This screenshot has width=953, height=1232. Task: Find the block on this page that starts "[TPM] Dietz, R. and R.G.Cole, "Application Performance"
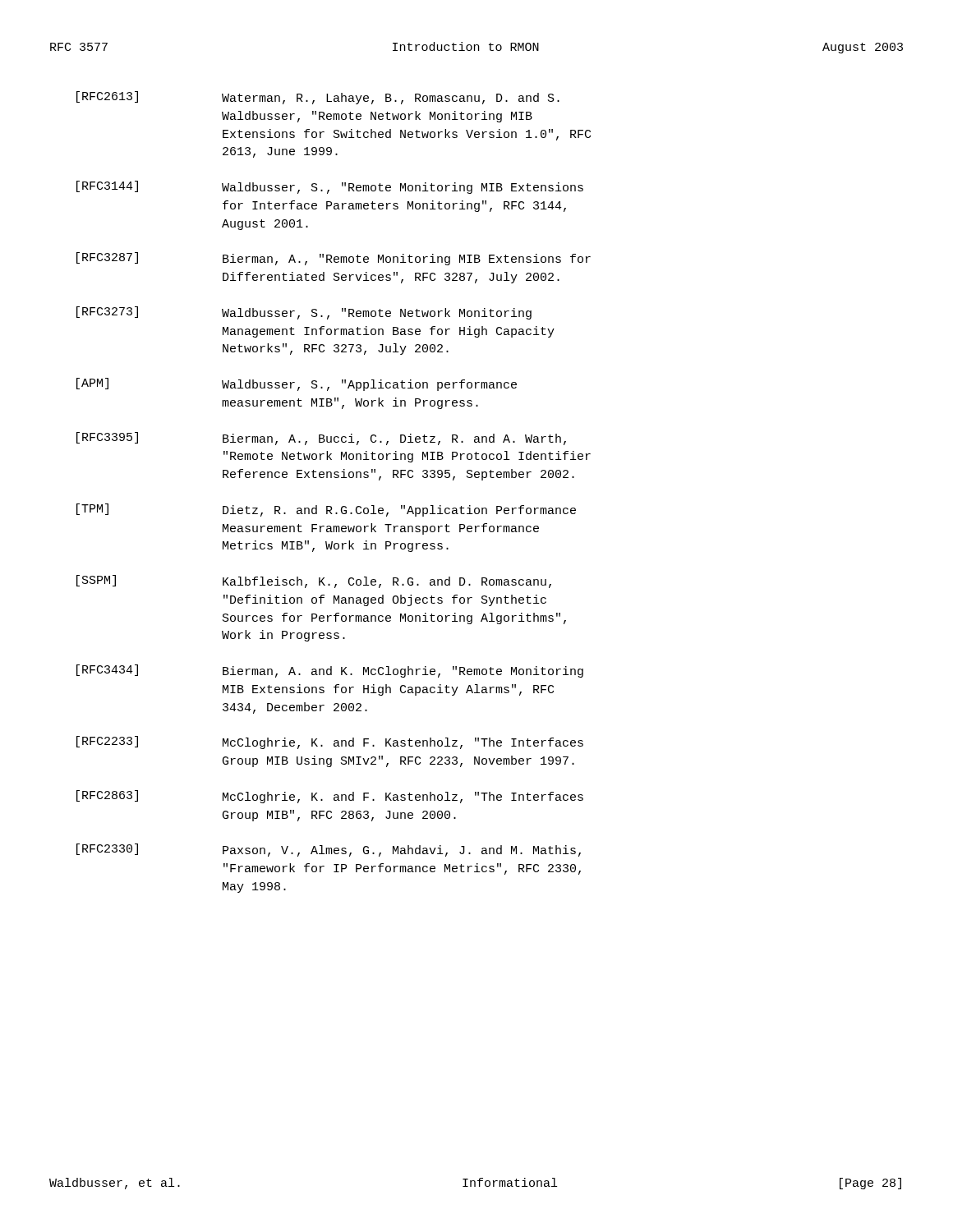476,529
